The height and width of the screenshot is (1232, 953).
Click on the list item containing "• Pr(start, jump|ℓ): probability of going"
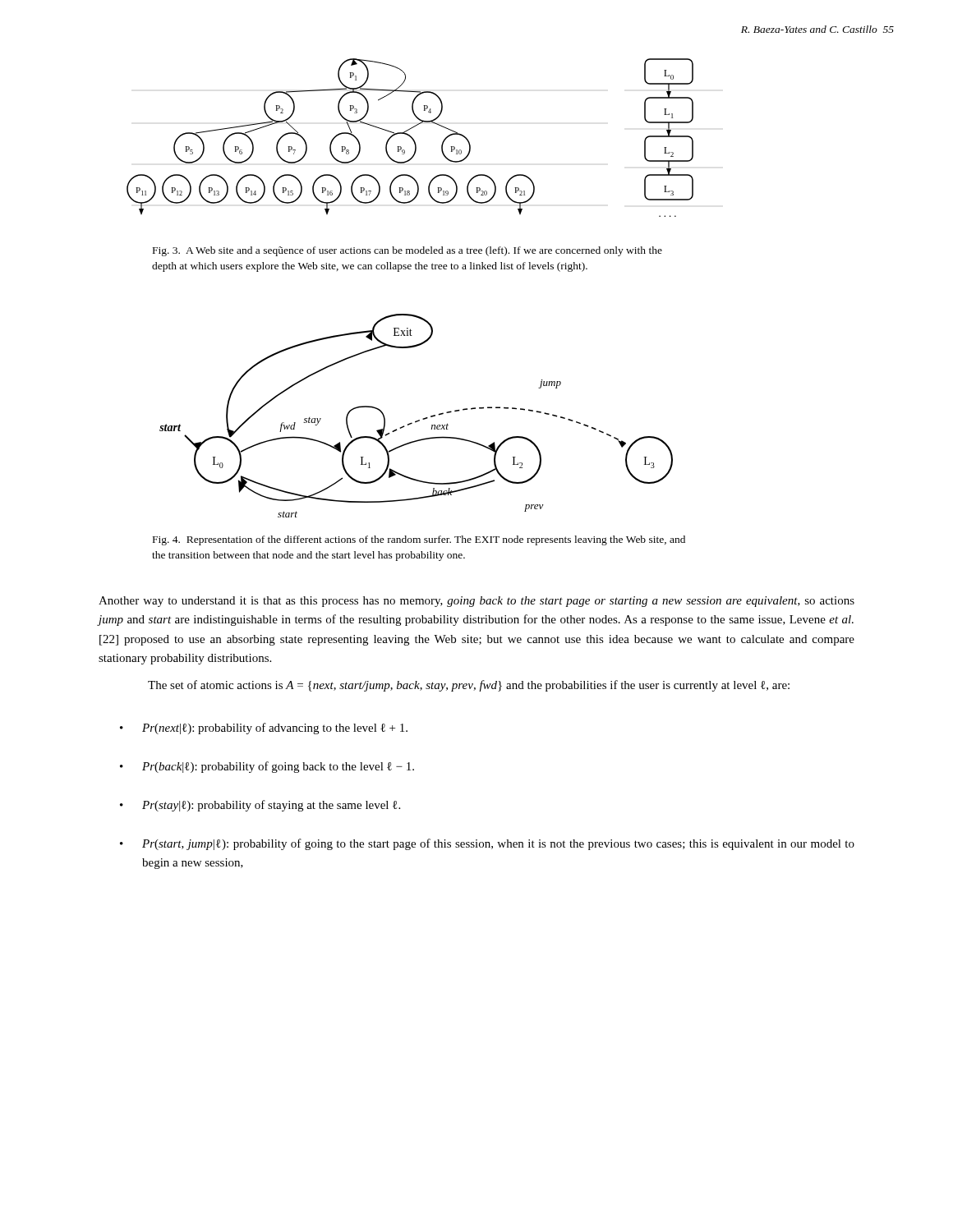[x=487, y=852]
